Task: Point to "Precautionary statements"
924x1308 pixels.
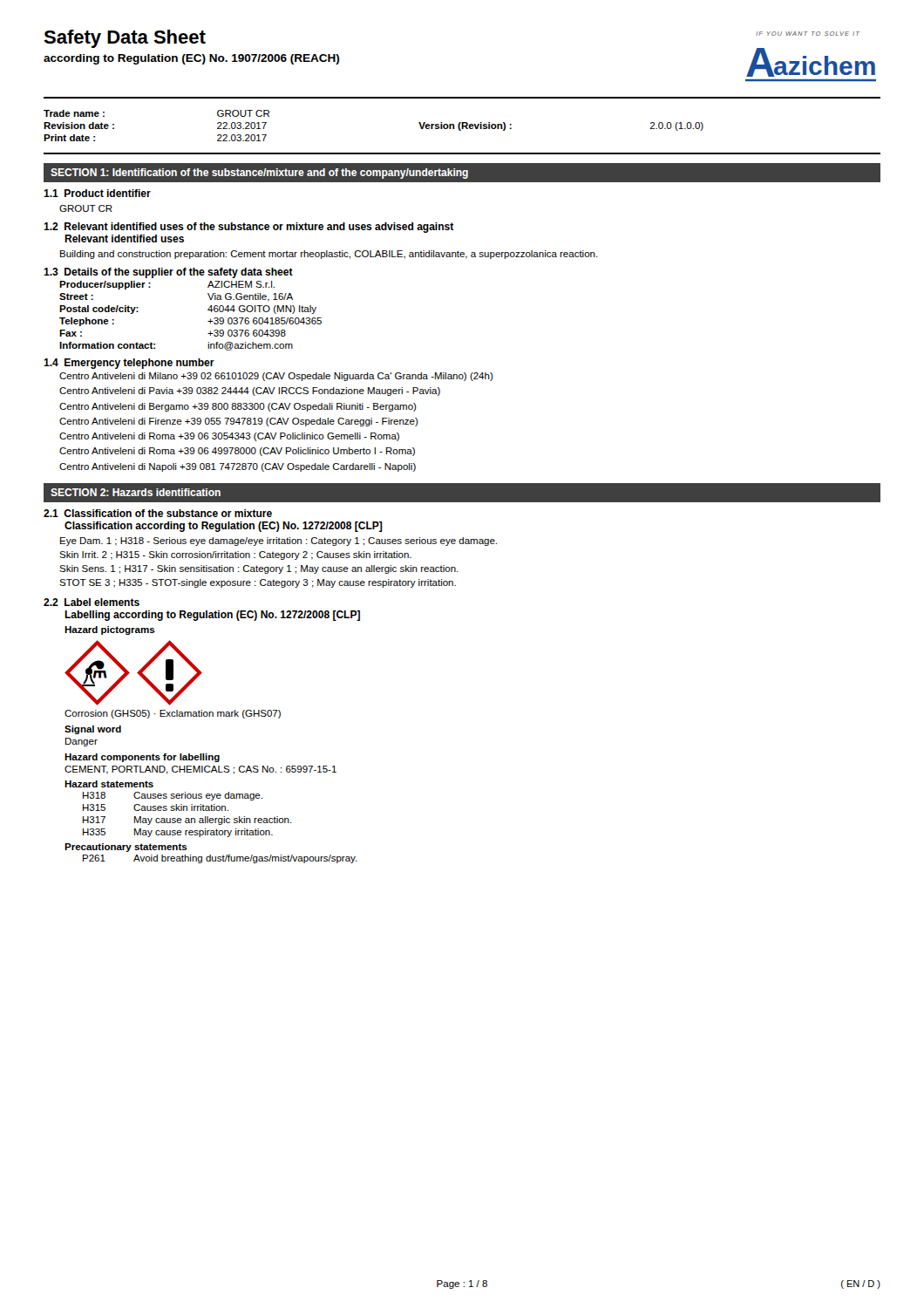Action: (126, 847)
